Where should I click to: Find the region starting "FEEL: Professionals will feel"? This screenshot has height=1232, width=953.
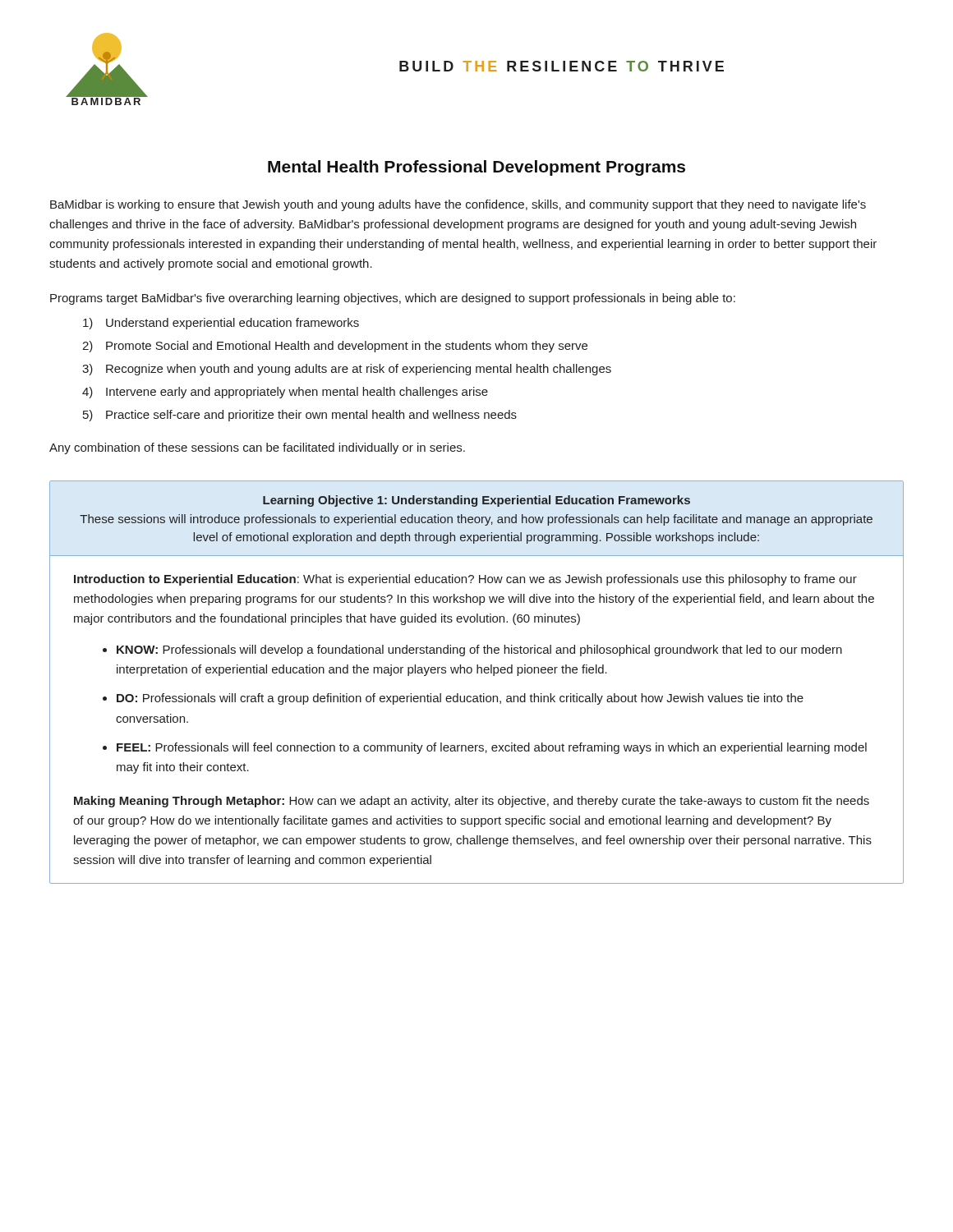point(492,757)
